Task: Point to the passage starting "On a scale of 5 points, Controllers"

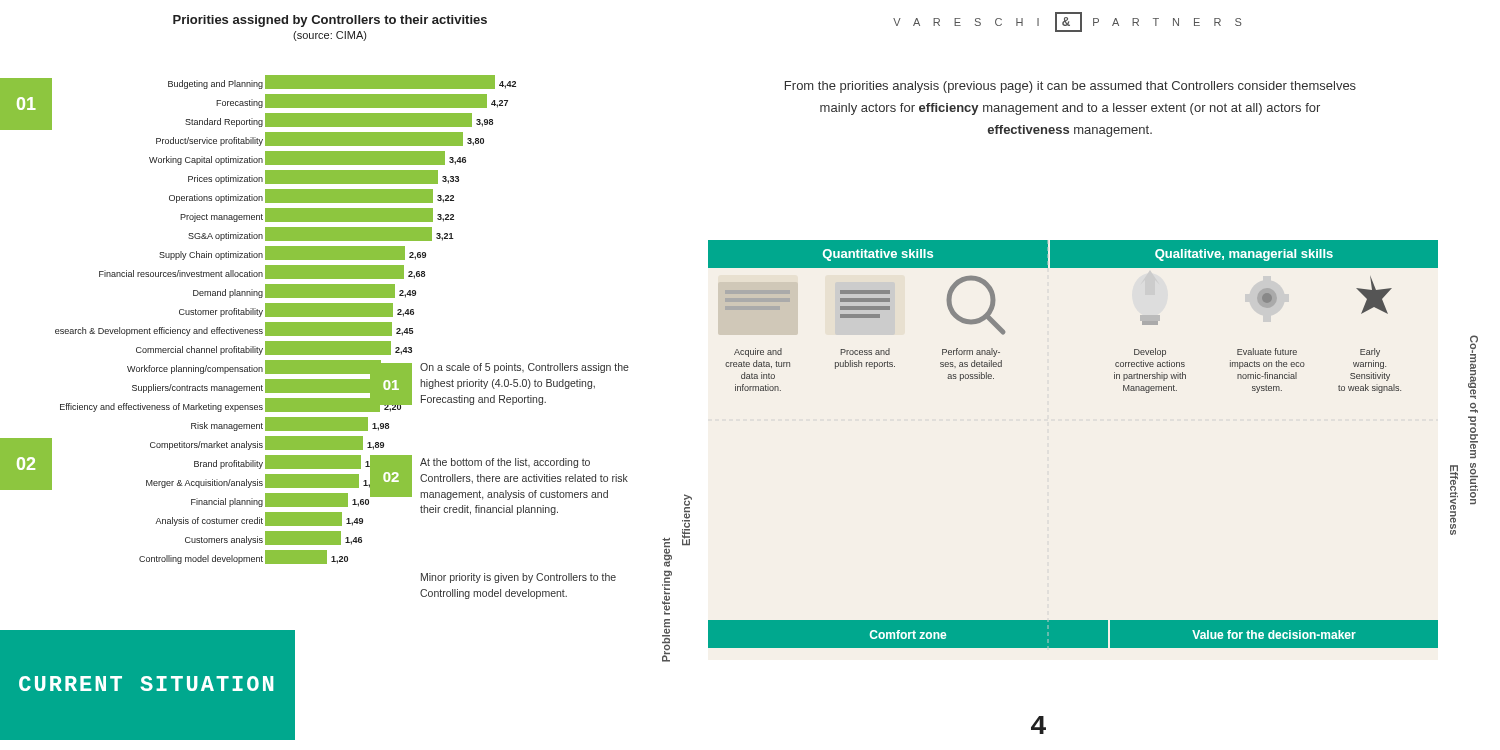Action: click(x=524, y=383)
